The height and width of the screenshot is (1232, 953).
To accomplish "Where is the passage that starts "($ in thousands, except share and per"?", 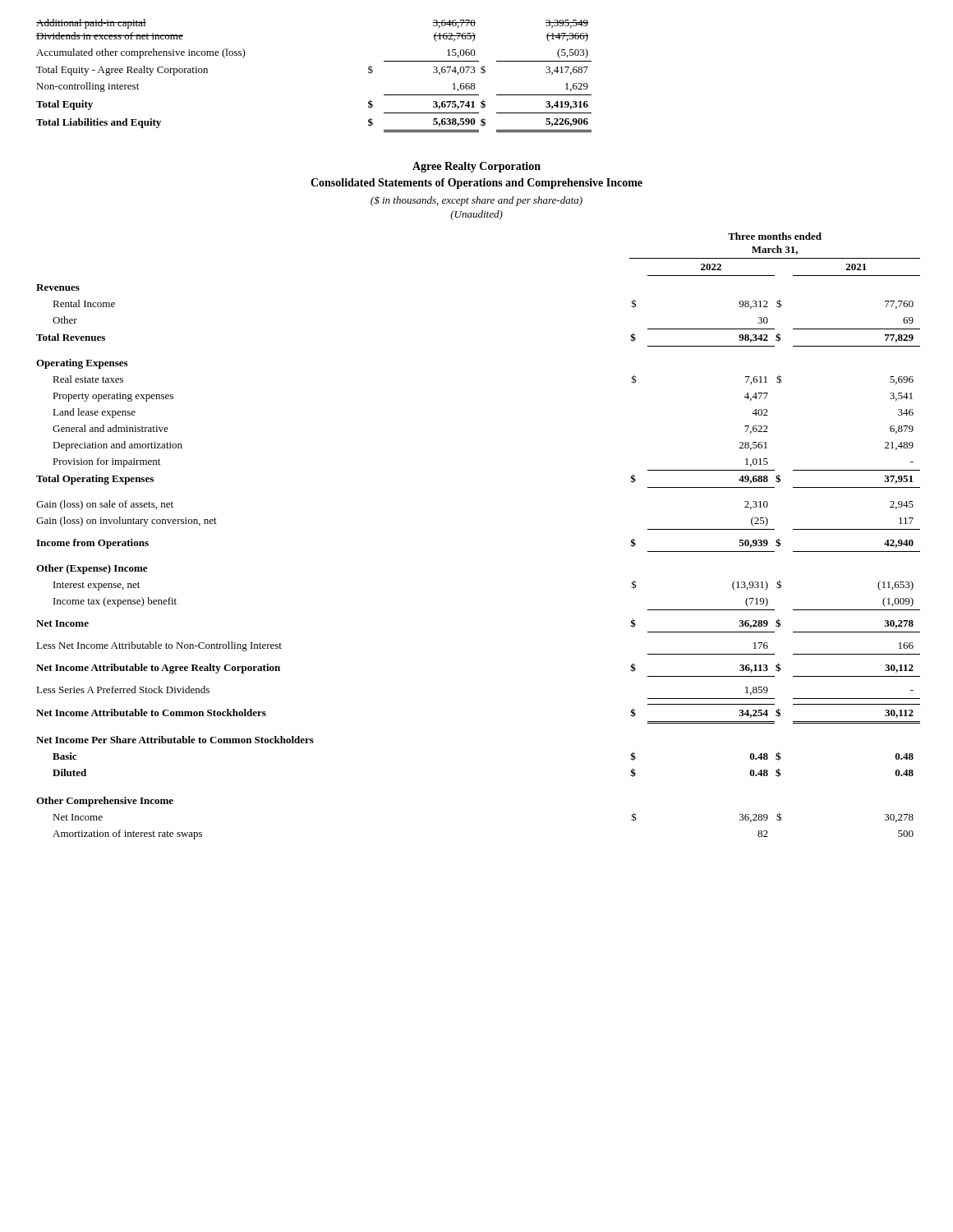I will (x=476, y=200).
